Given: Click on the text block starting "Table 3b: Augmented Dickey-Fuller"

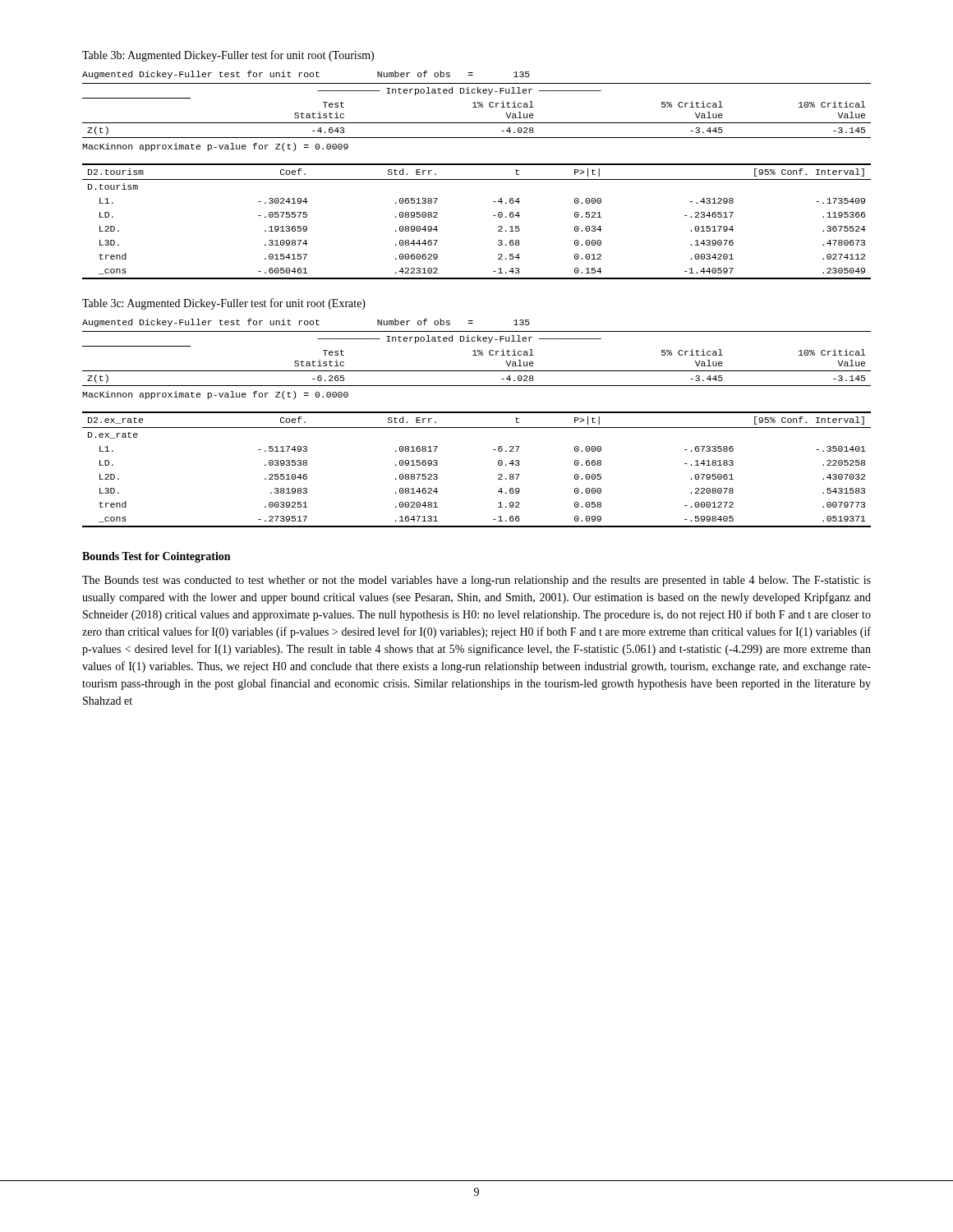Looking at the screenshot, I should click(228, 55).
